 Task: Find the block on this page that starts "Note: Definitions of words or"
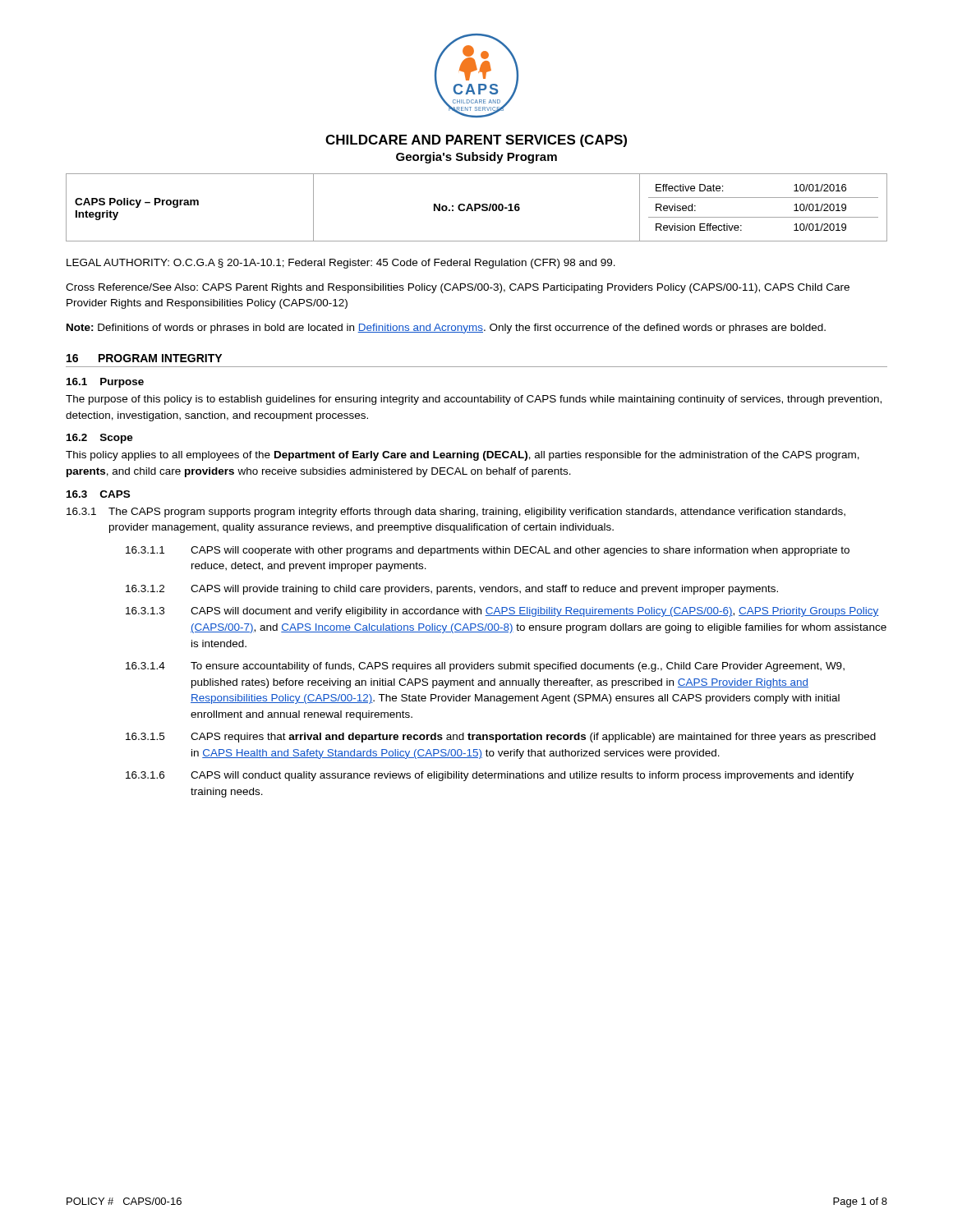pos(446,327)
